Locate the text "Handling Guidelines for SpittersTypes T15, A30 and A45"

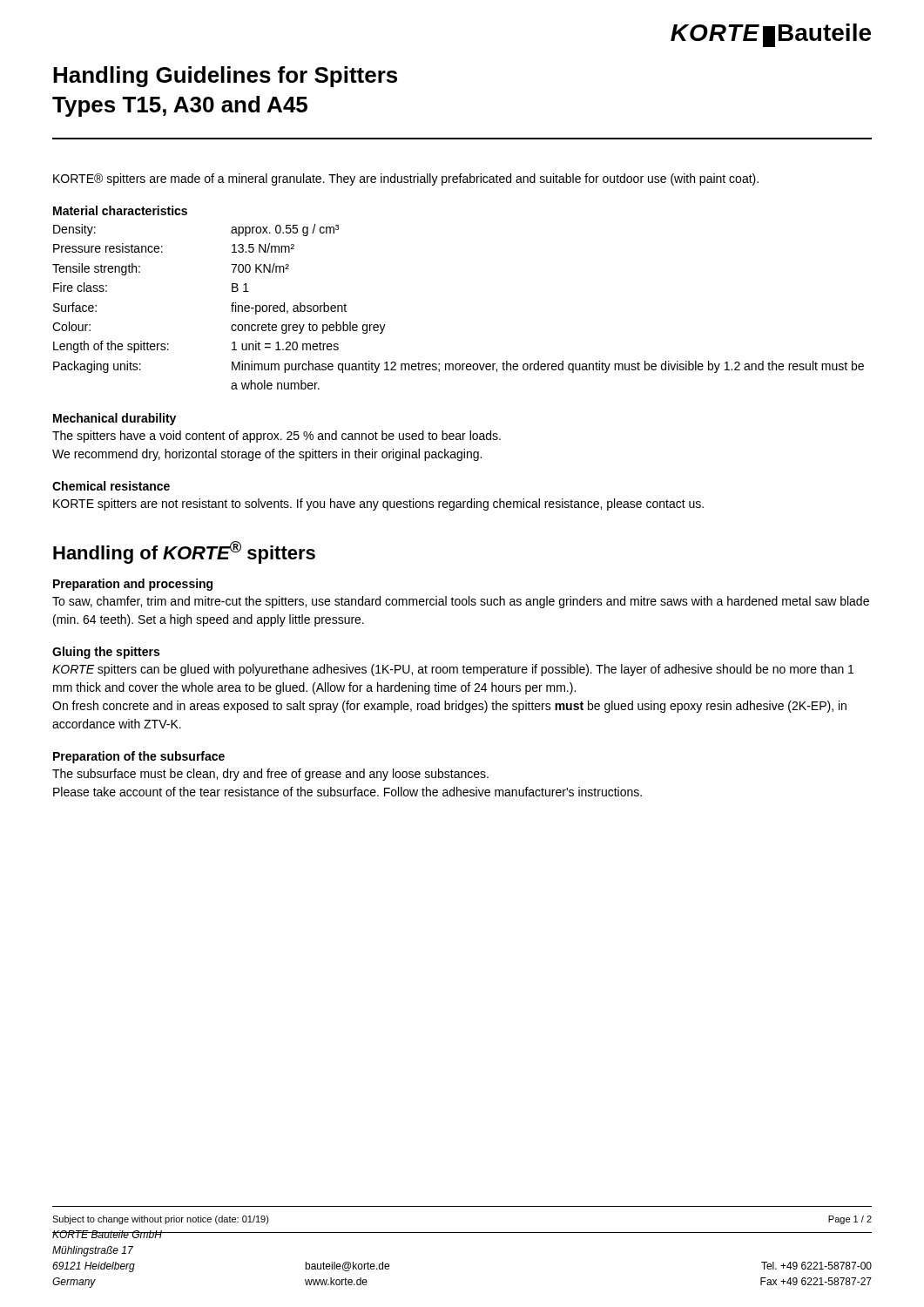pyautogui.click(x=225, y=77)
